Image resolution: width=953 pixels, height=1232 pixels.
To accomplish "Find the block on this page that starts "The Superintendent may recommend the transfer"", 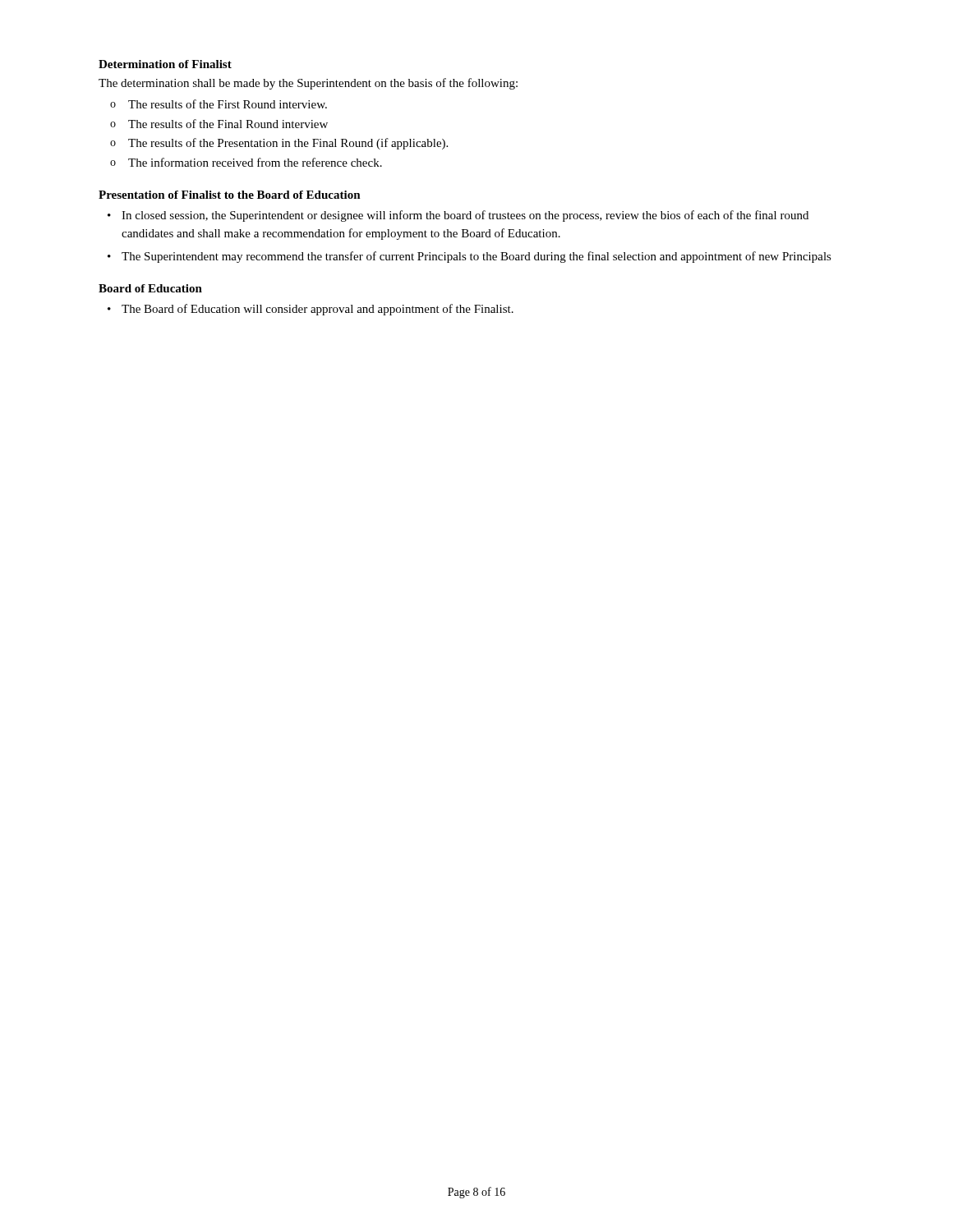I will coord(476,256).
